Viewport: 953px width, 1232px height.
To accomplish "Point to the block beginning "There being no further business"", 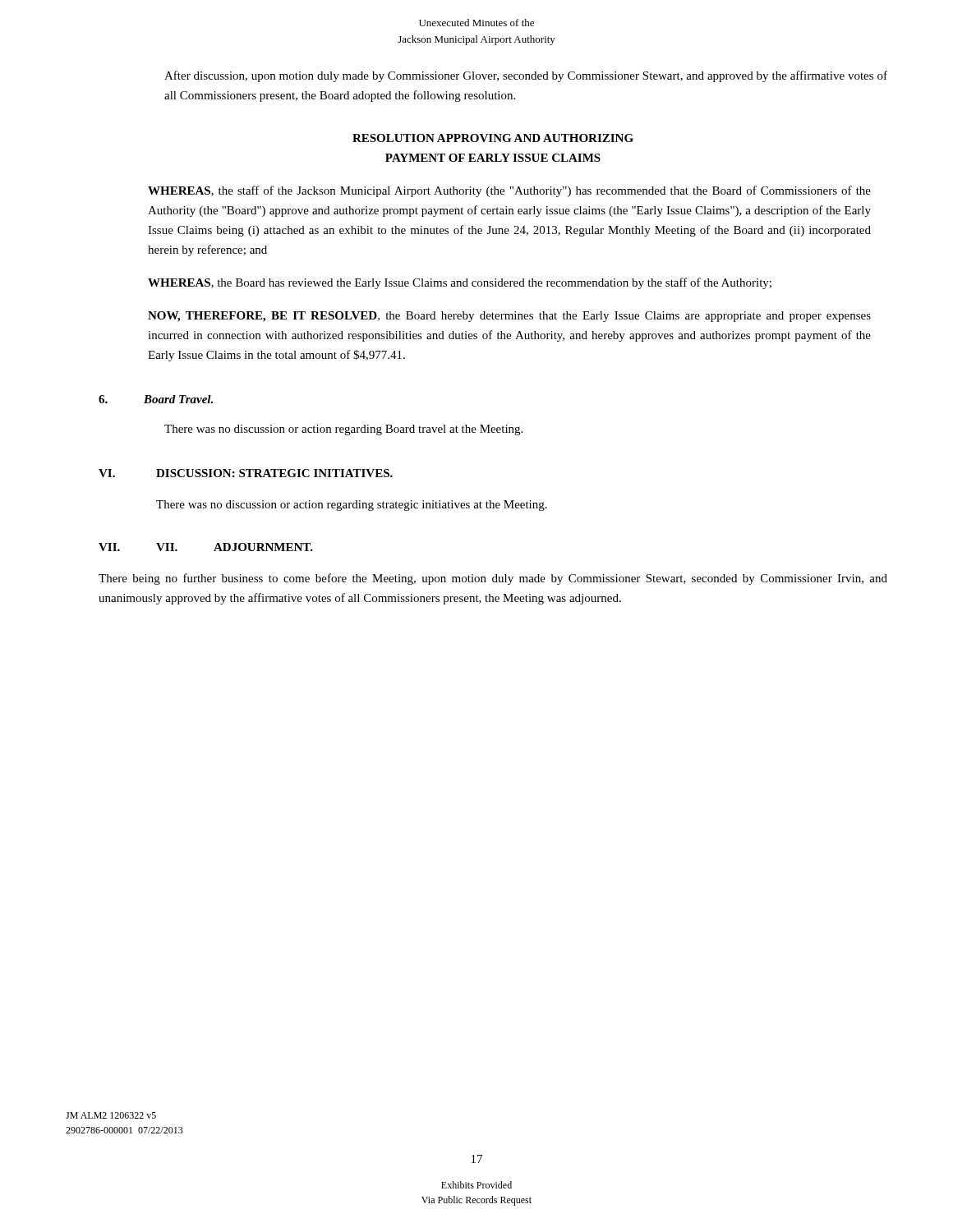I will (x=493, y=588).
